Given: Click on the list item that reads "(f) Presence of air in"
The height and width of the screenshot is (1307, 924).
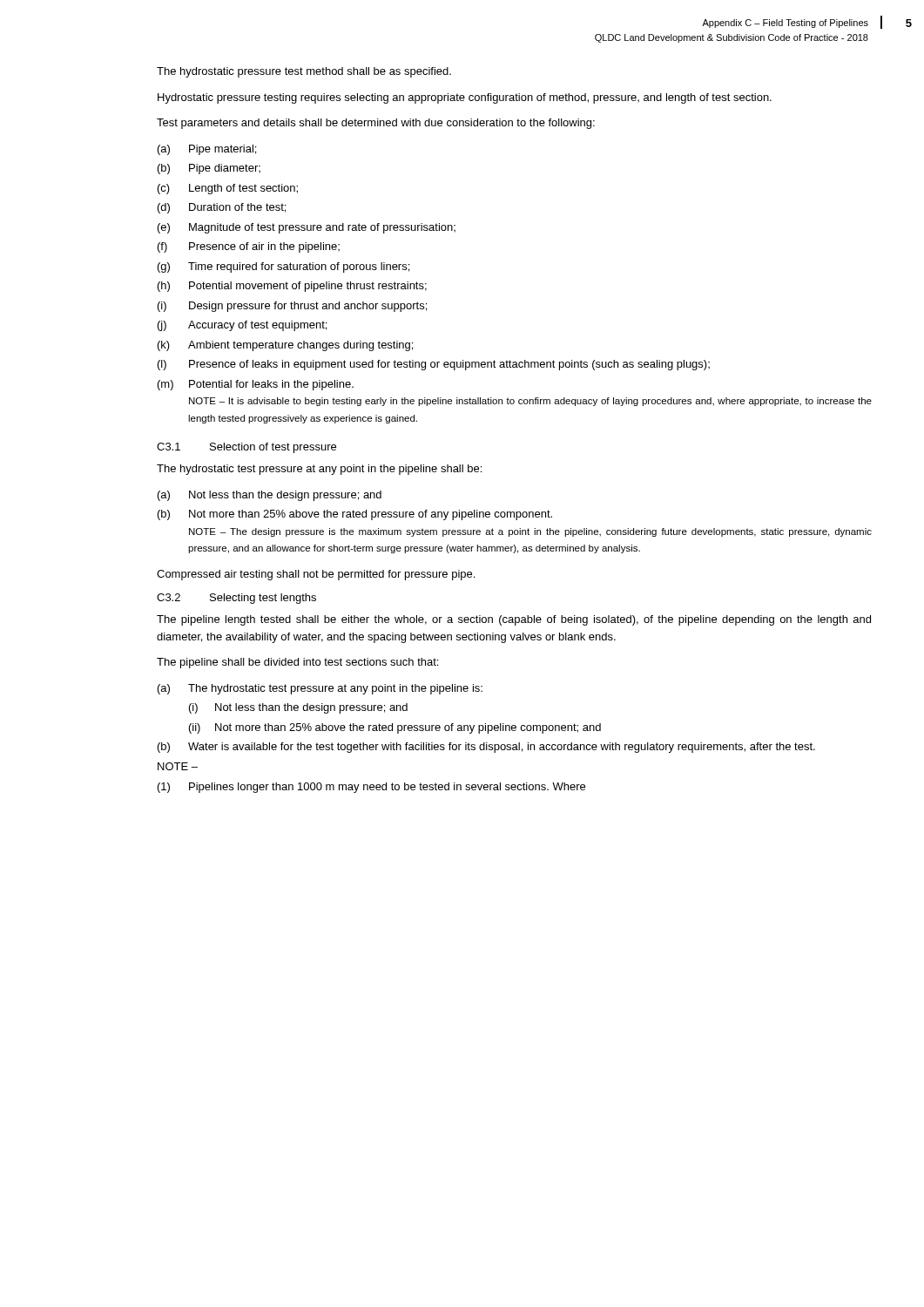Looking at the screenshot, I should tap(249, 247).
